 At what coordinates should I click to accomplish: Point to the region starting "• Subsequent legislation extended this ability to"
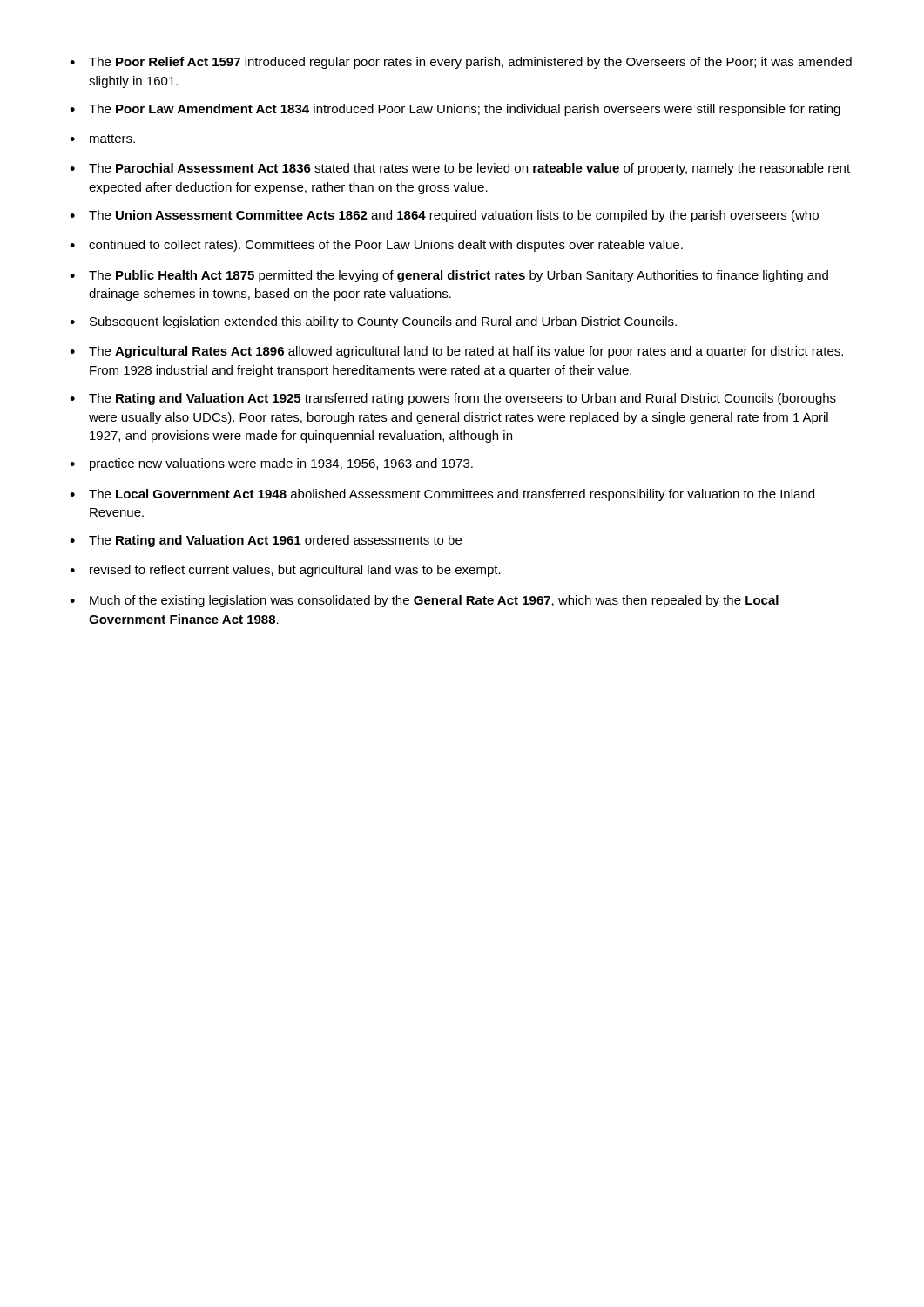[x=462, y=323]
